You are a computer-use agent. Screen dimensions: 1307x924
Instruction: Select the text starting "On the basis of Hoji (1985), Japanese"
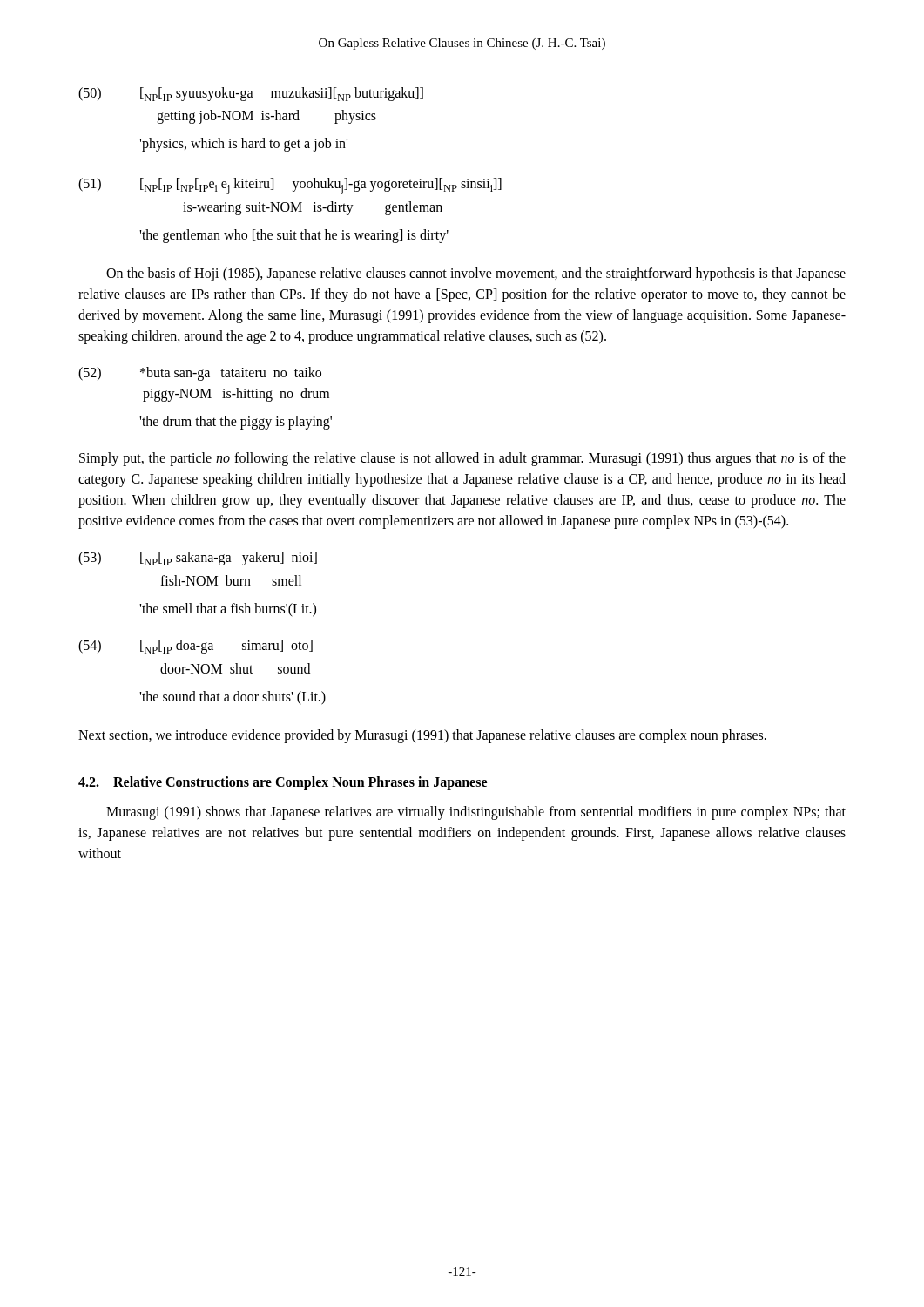click(x=462, y=305)
